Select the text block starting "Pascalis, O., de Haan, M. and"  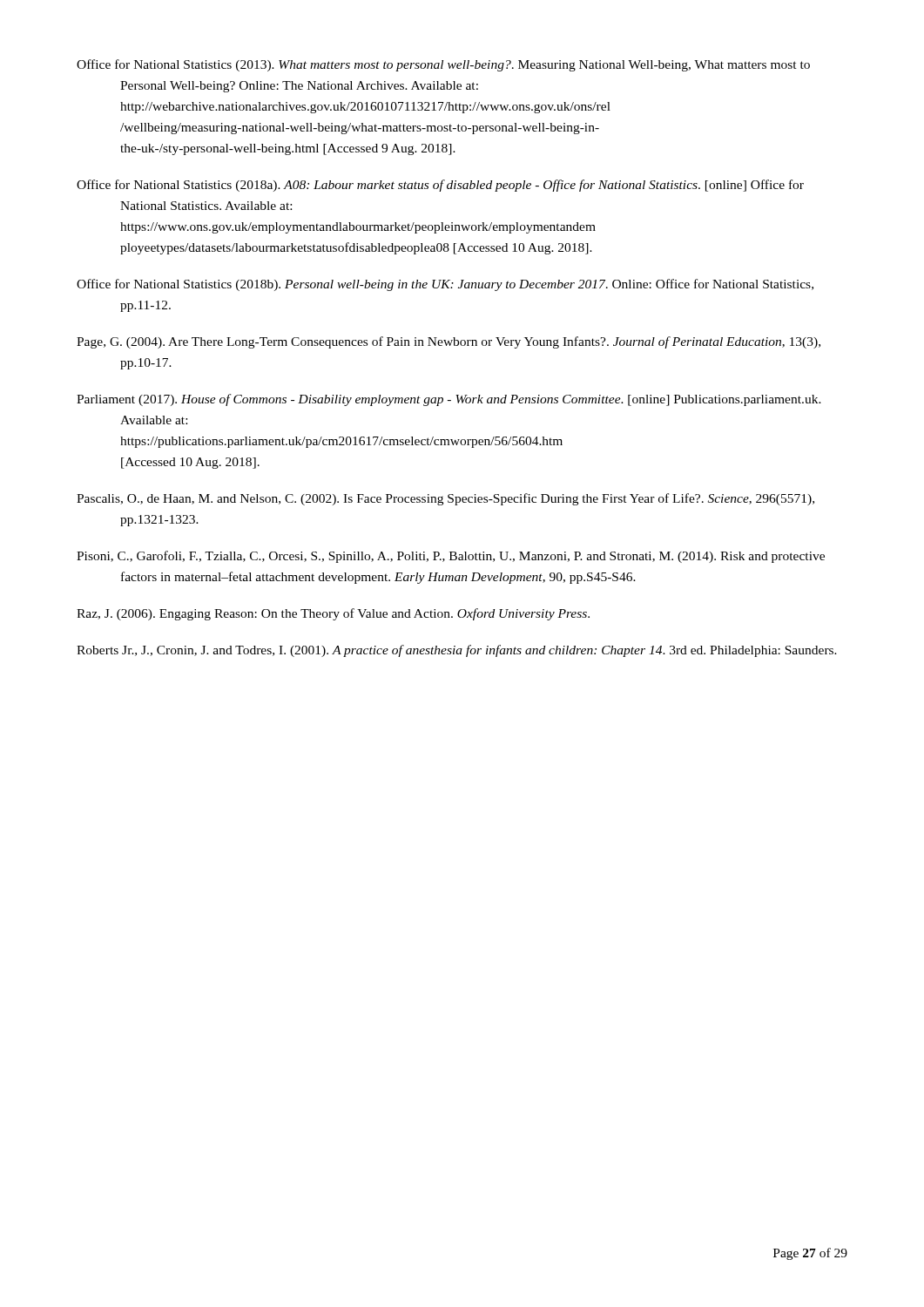pos(446,509)
